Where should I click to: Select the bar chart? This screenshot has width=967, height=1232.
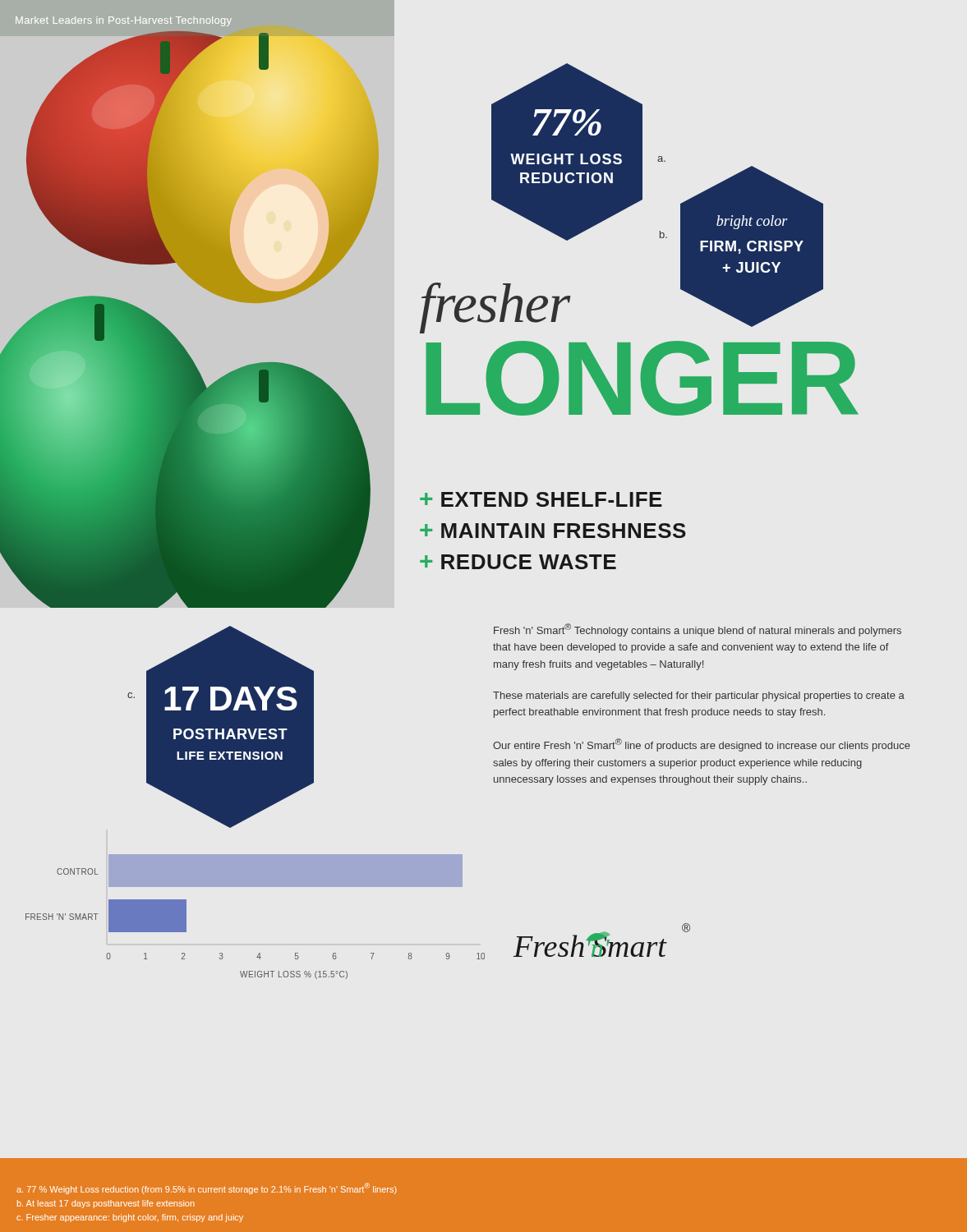tap(255, 903)
